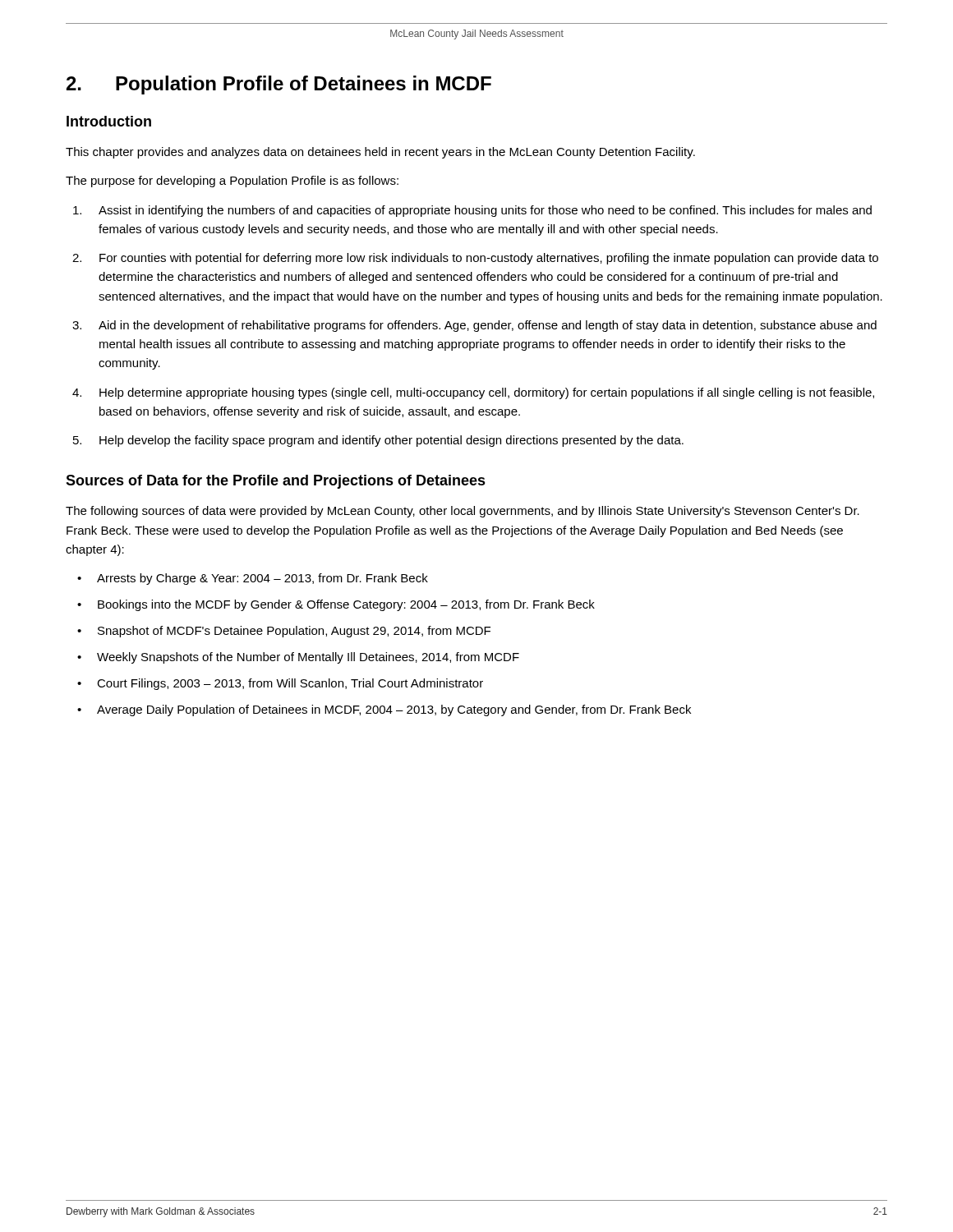
Task: Point to the region starting "2. Population Profile of Detainees"
Action: [x=279, y=84]
